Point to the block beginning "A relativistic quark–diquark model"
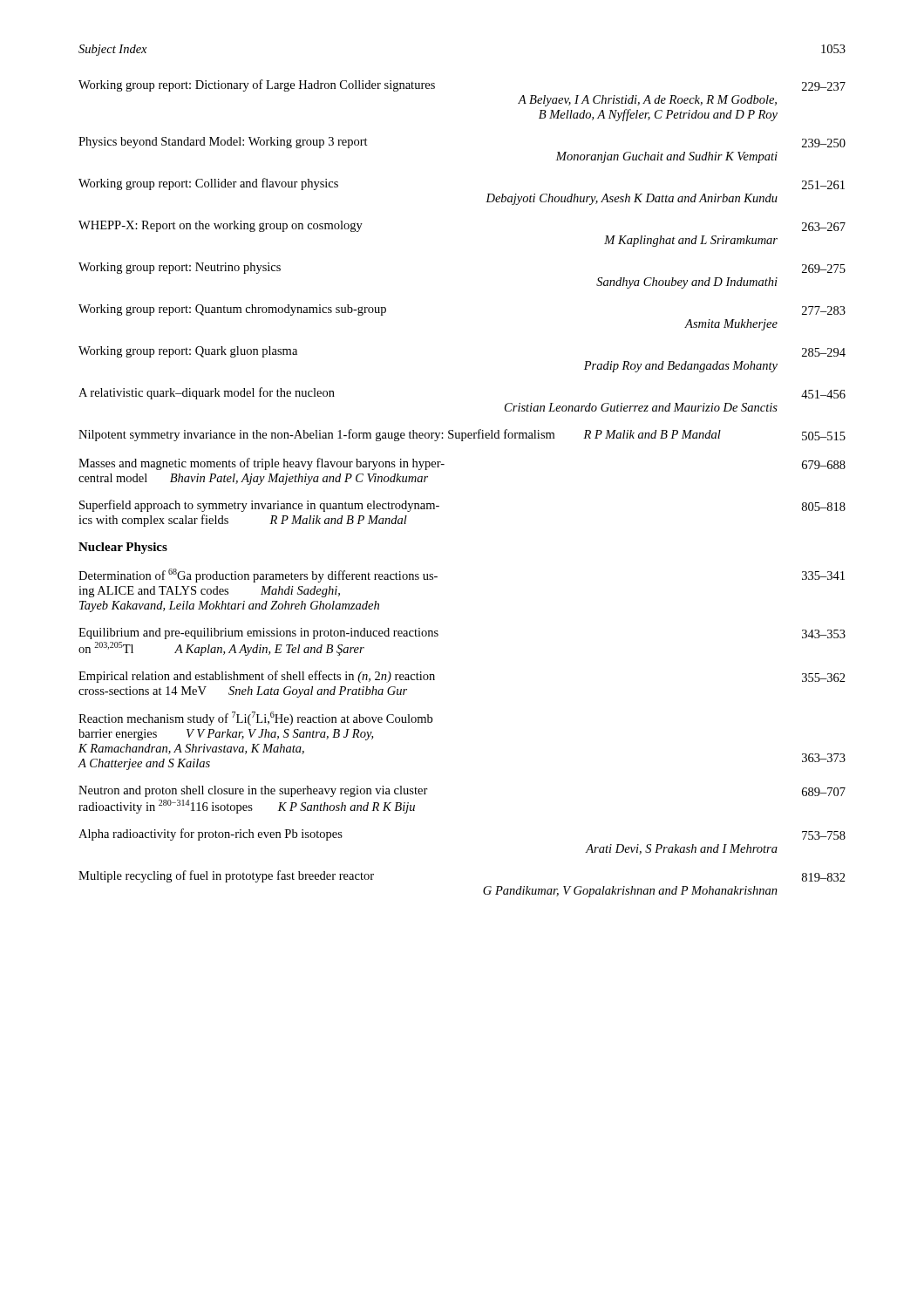 pyautogui.click(x=206, y=394)
